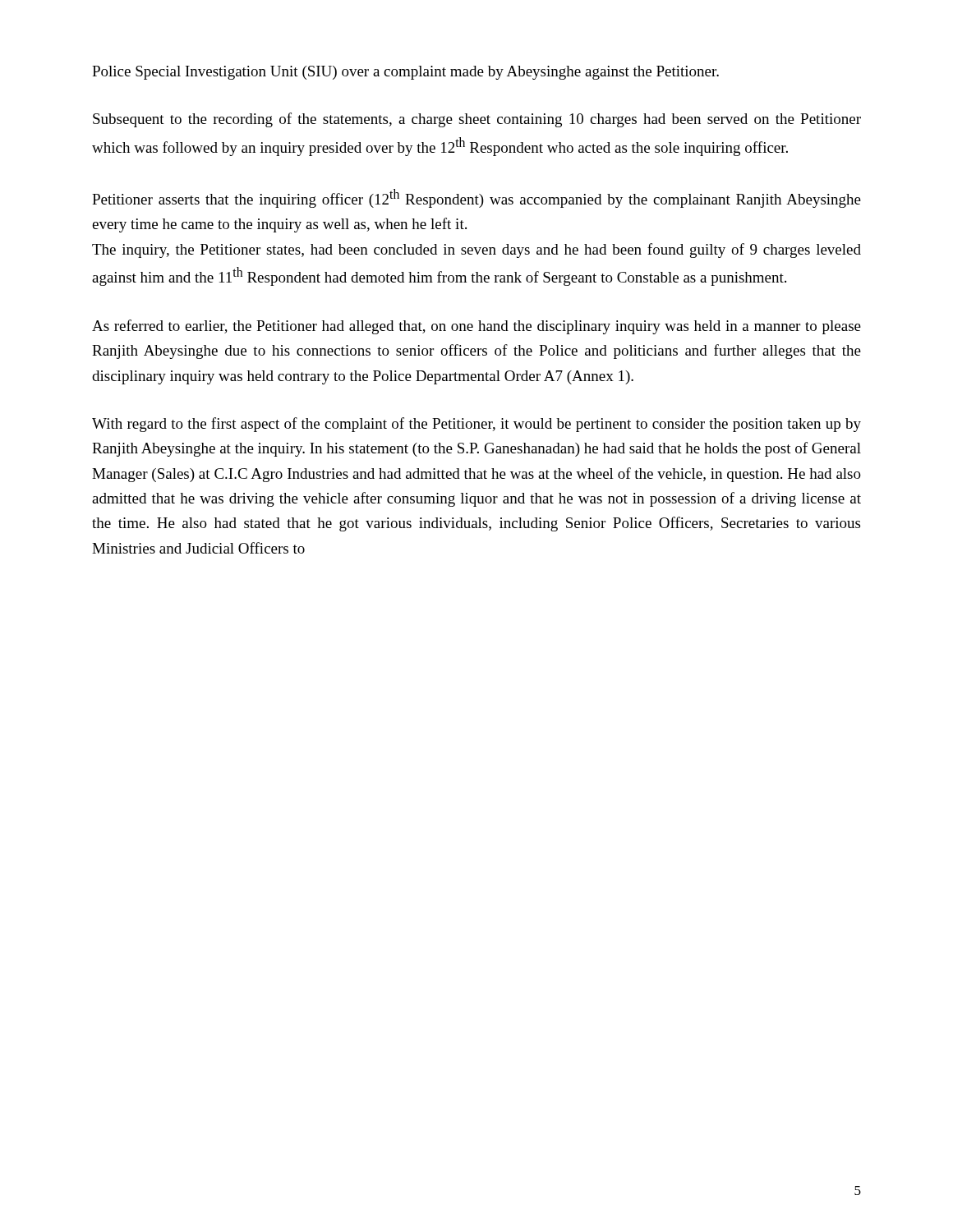Find the region starting "Police Special Investigation Unit (SIU) over a complaint"
953x1232 pixels.
pos(406,71)
